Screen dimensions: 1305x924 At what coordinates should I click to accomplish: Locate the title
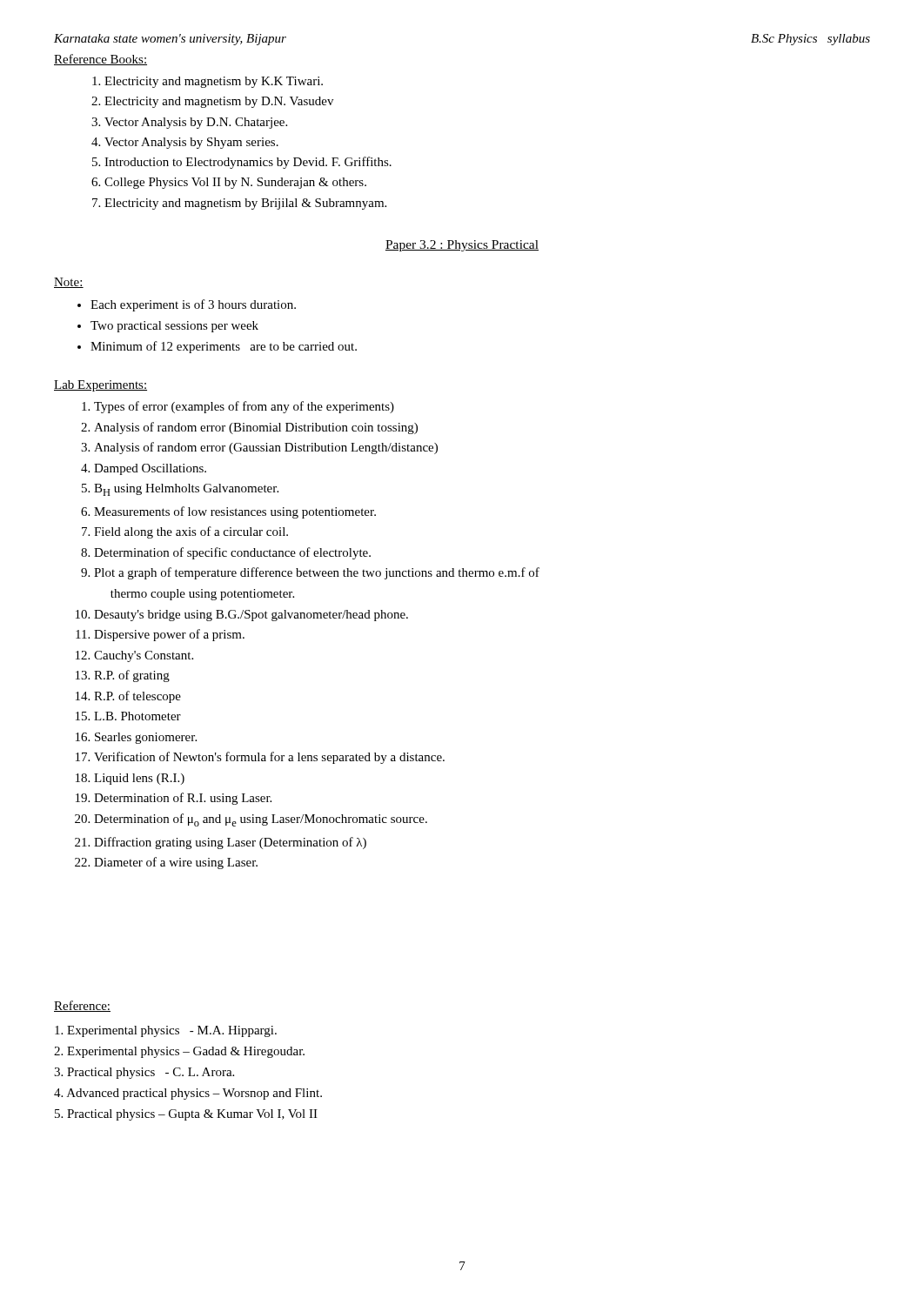coord(462,244)
